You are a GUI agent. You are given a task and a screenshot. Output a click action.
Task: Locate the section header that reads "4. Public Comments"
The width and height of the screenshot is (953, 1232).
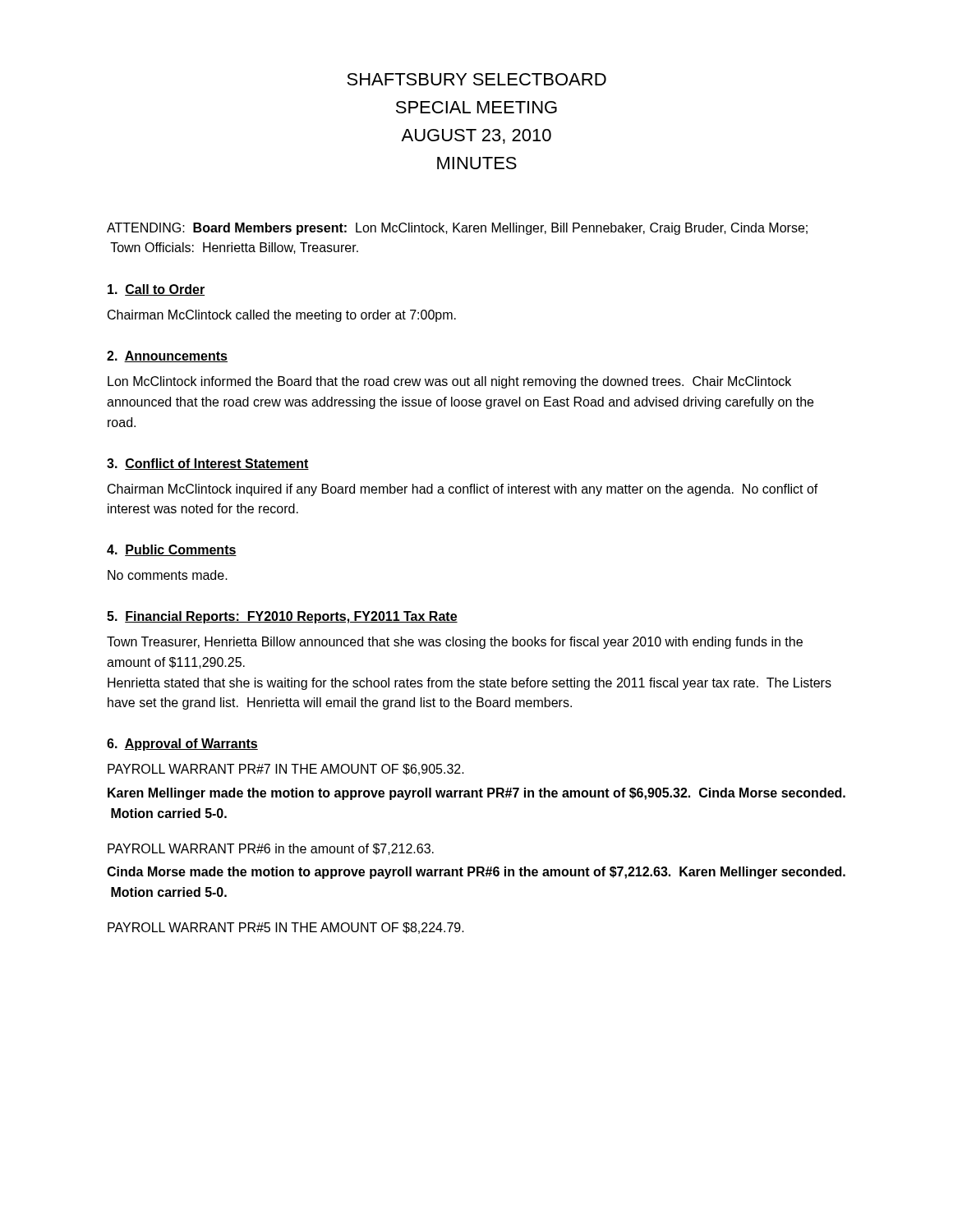[x=171, y=550]
